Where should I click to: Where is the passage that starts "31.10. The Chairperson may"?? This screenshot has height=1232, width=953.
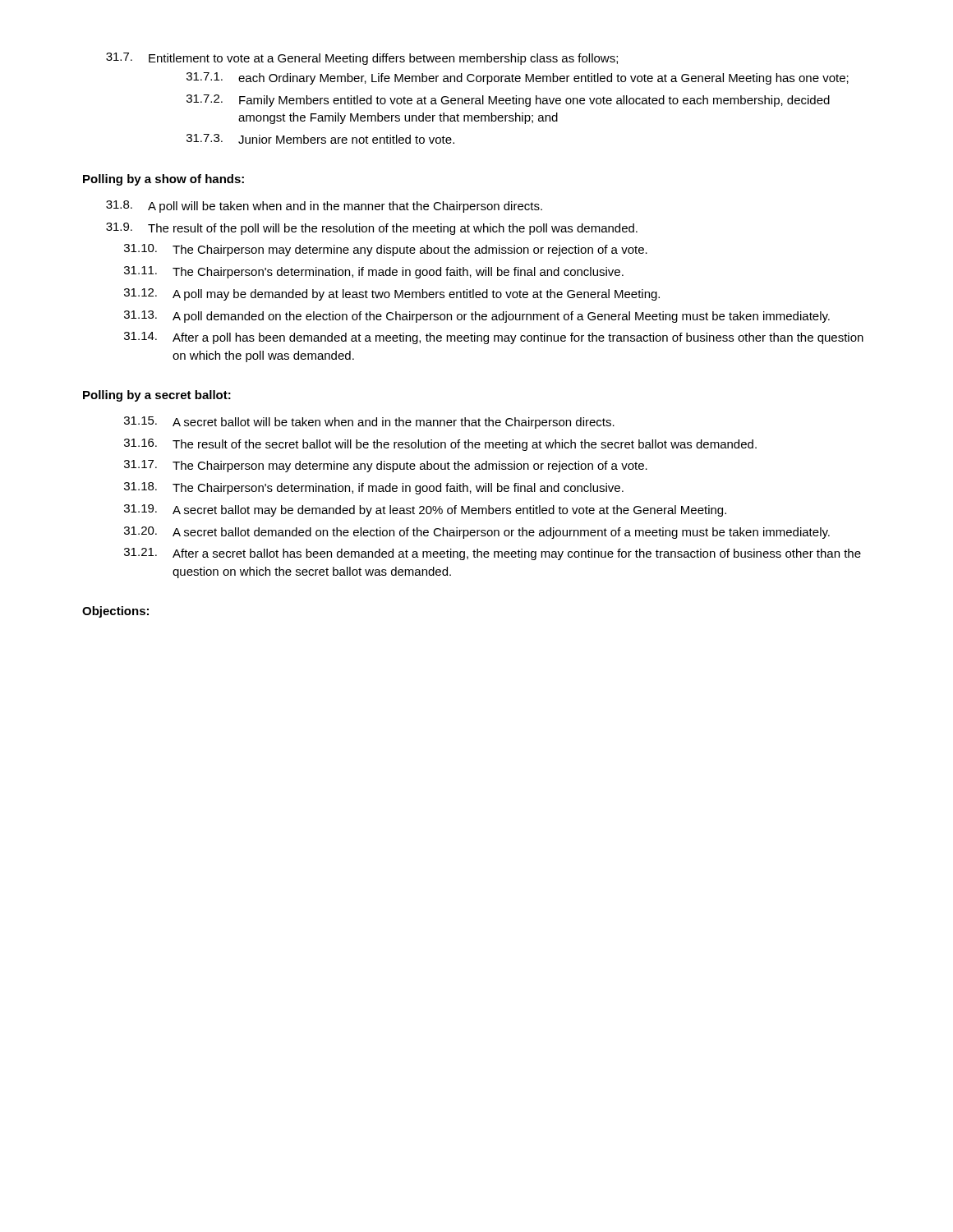coord(476,250)
